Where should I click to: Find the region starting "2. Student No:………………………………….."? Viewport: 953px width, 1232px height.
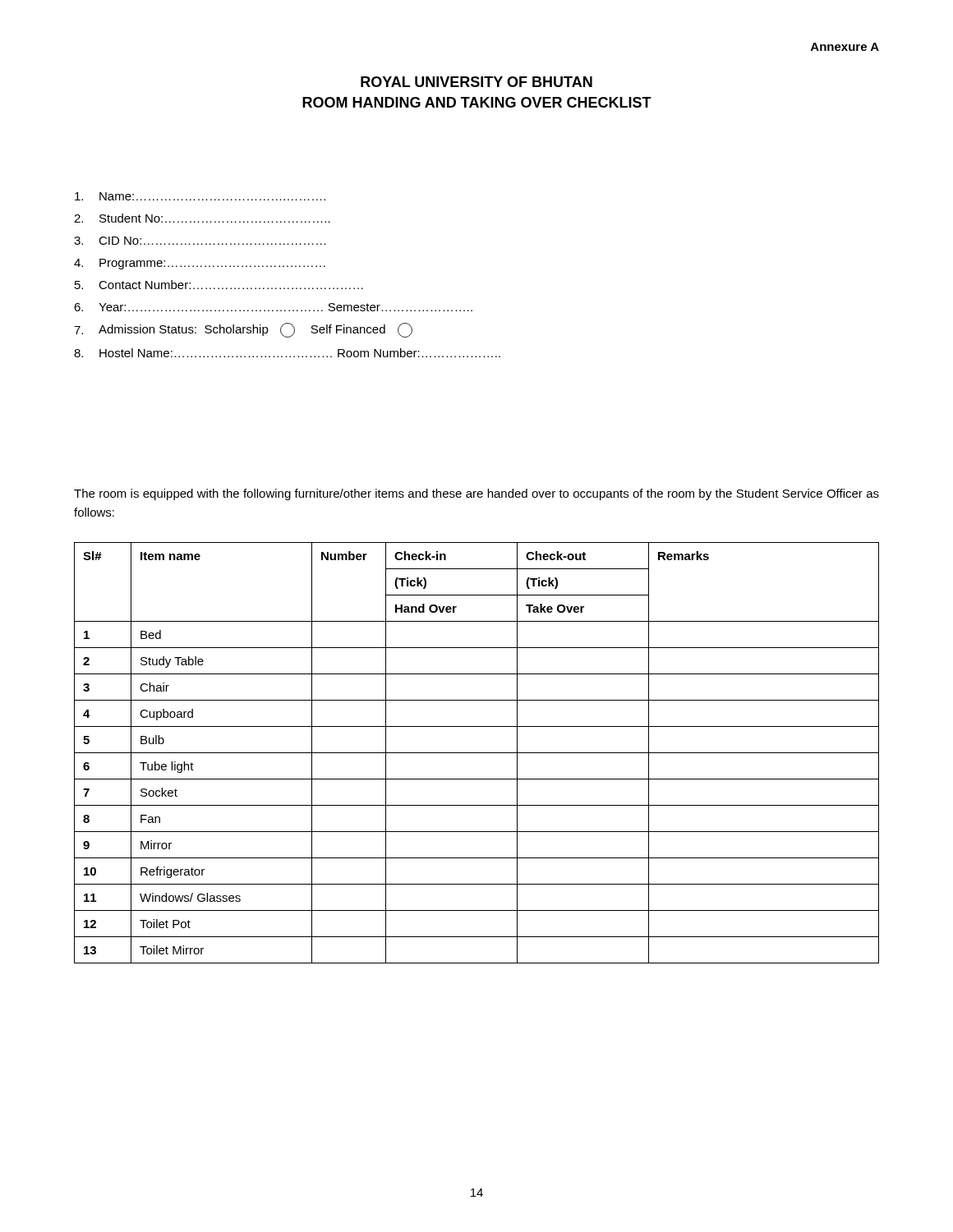(x=202, y=218)
